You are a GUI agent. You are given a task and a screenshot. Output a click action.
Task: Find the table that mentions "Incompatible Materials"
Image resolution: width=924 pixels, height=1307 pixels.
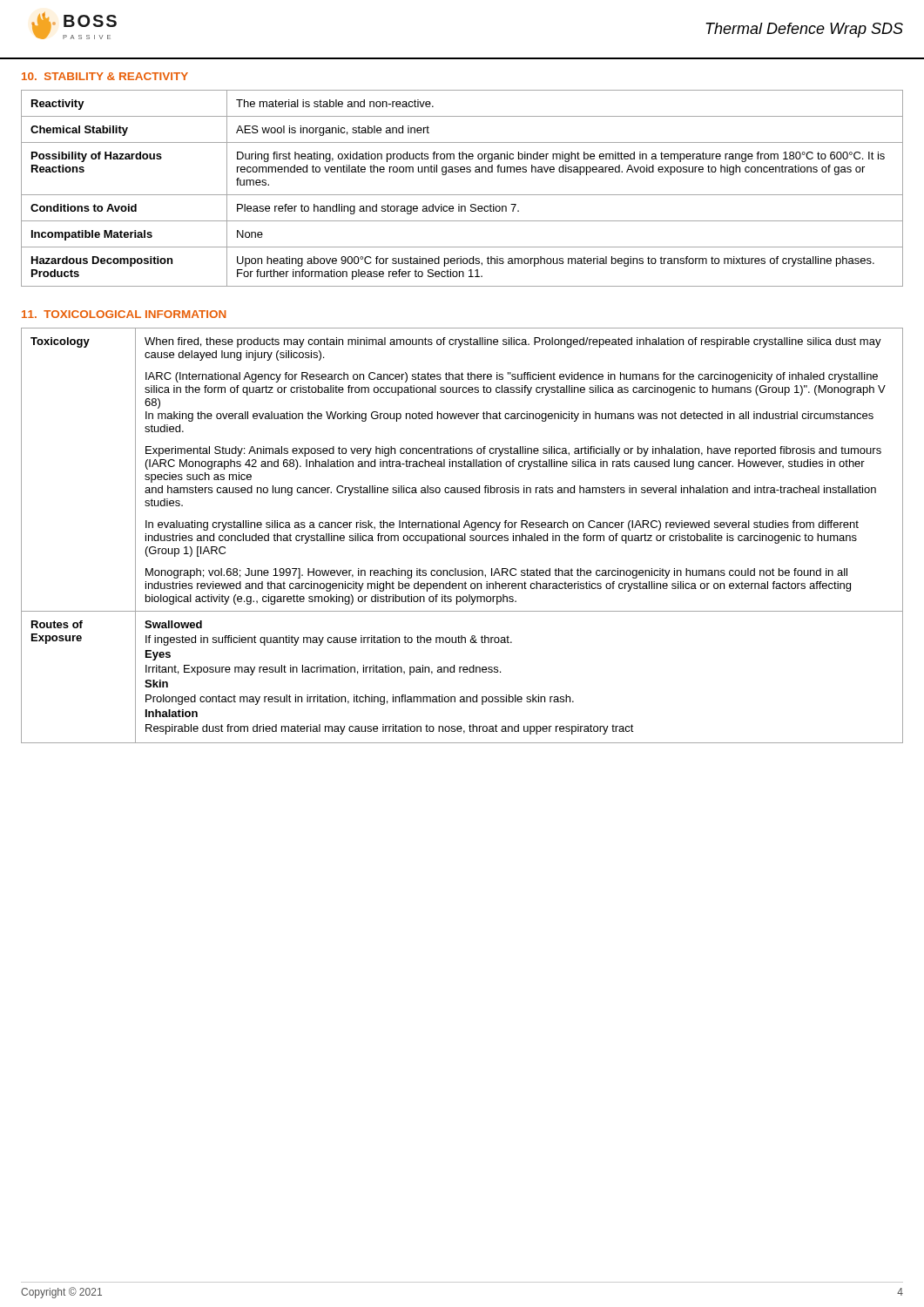(x=462, y=188)
